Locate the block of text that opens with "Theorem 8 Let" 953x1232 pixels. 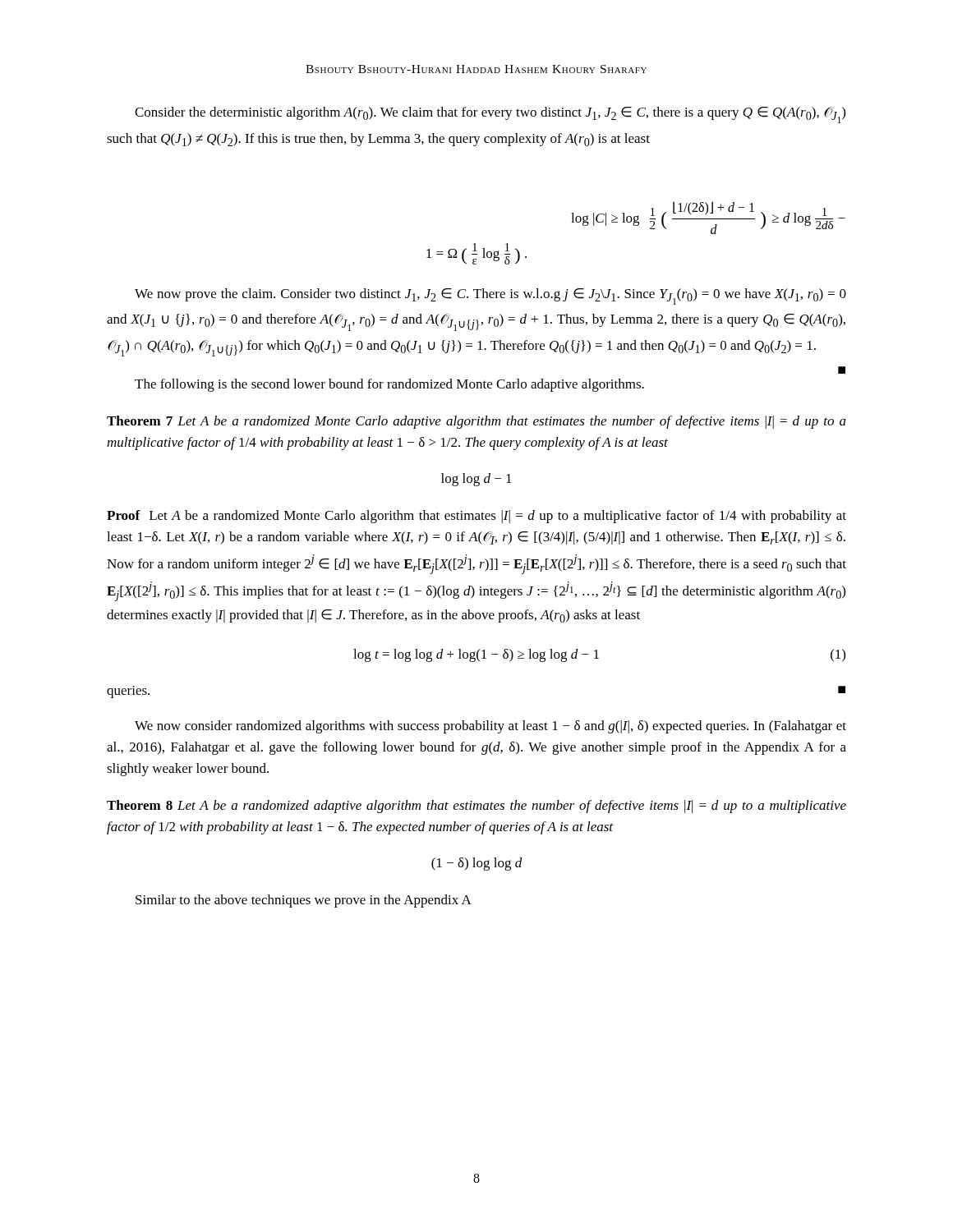476,816
